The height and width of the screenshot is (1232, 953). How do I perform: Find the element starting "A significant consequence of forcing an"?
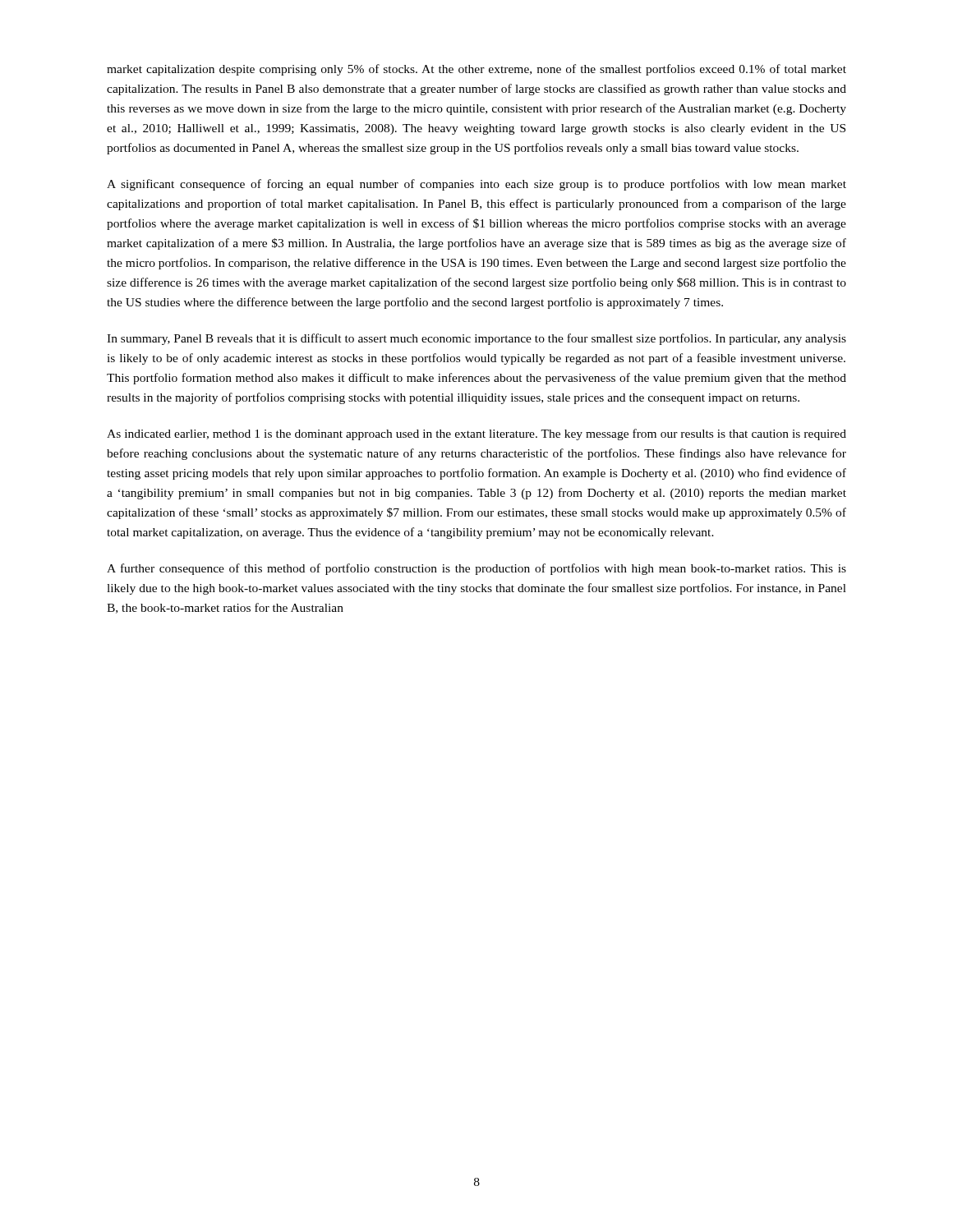point(476,243)
